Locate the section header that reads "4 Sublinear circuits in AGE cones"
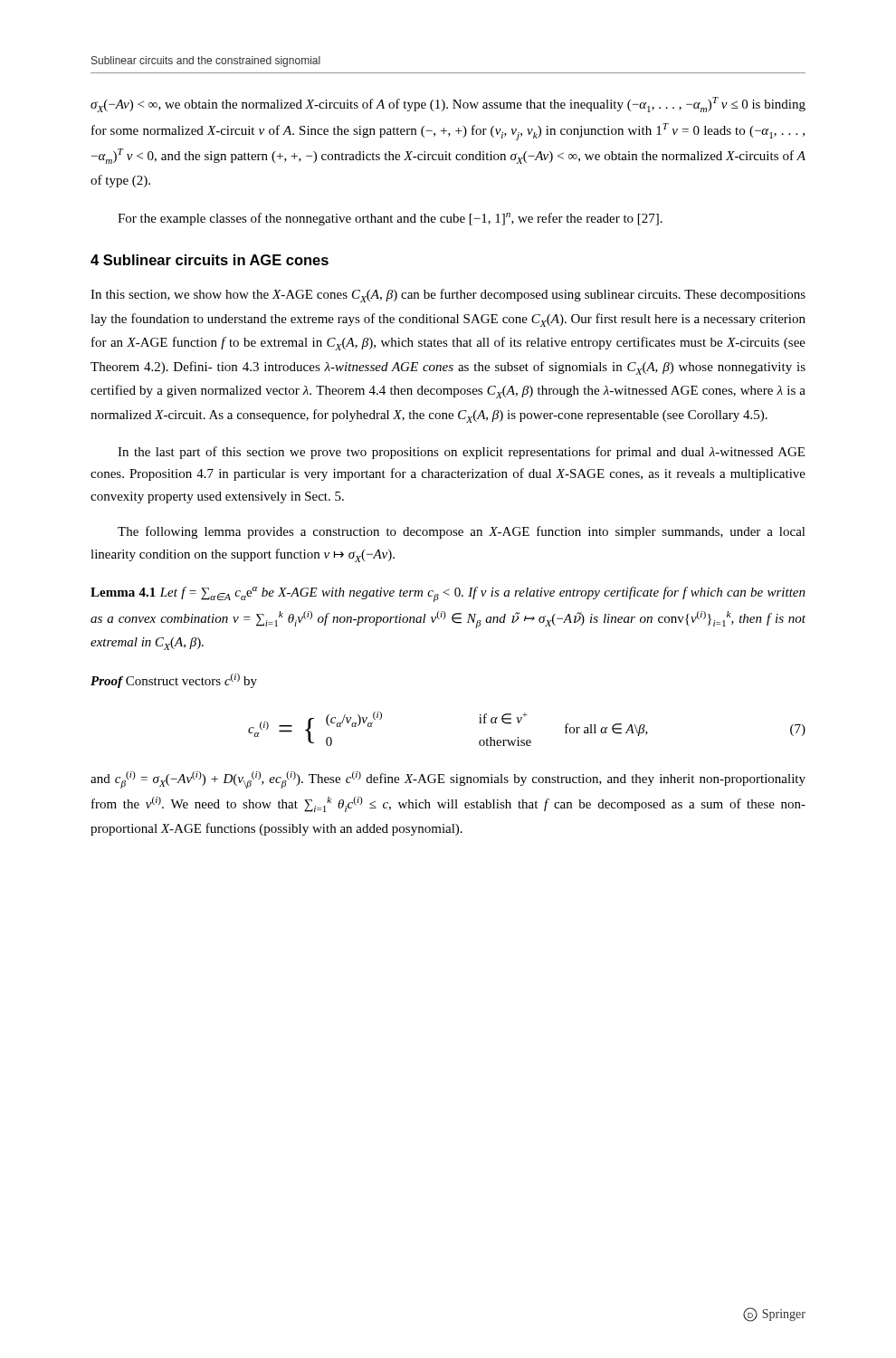 click(x=210, y=260)
